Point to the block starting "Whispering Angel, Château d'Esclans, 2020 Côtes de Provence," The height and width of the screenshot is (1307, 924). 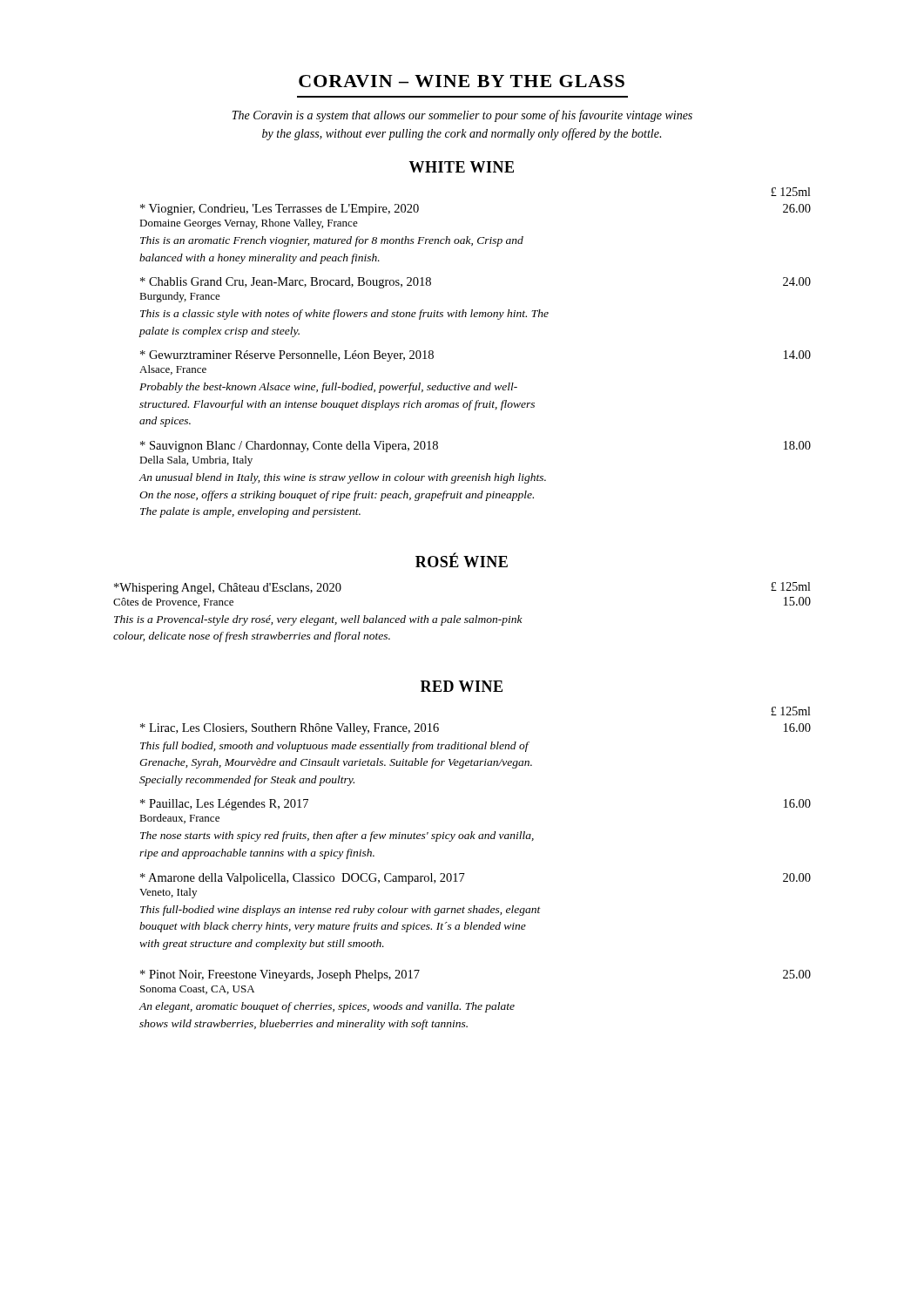pos(462,617)
